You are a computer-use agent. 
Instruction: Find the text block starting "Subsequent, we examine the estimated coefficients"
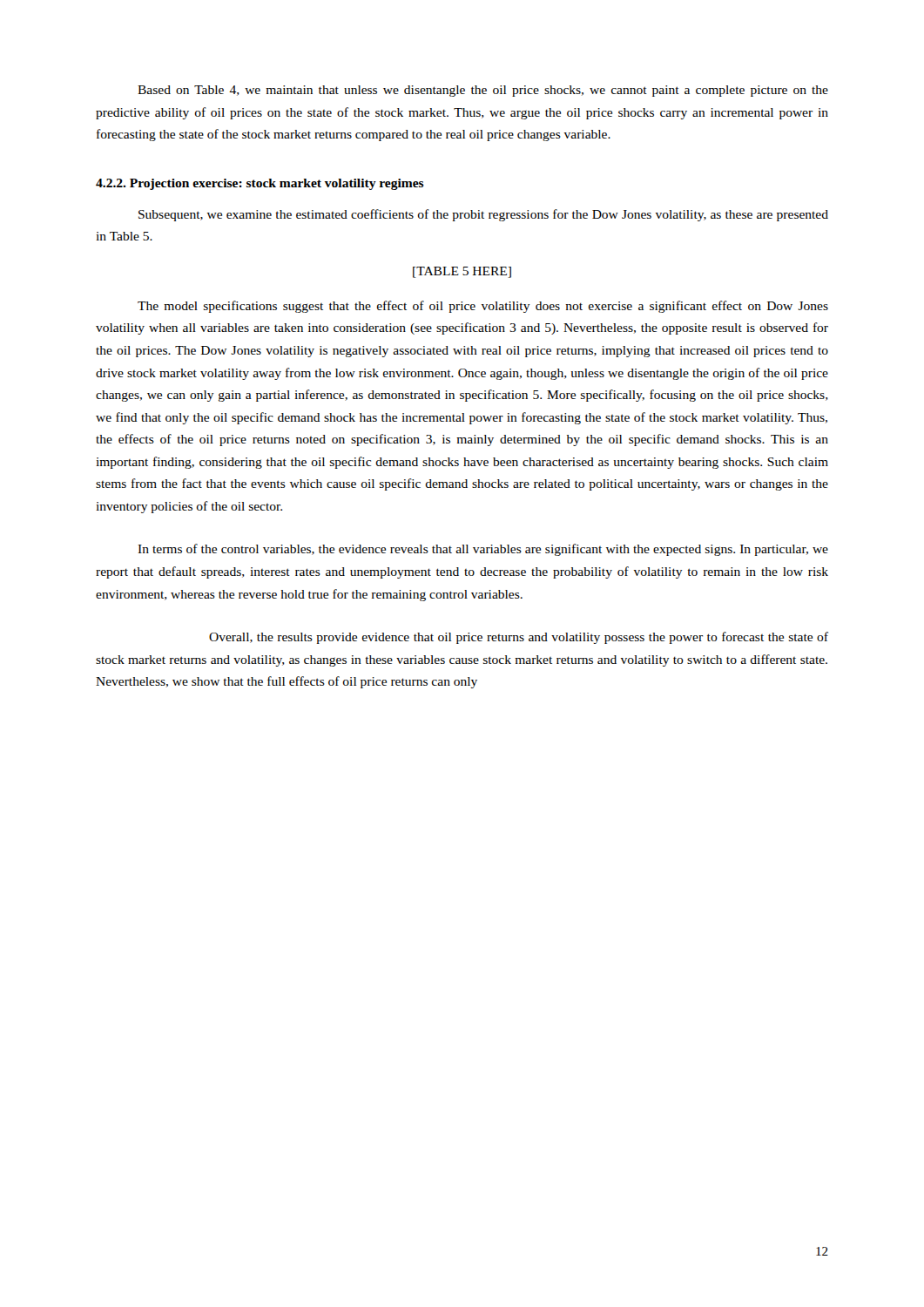(462, 225)
